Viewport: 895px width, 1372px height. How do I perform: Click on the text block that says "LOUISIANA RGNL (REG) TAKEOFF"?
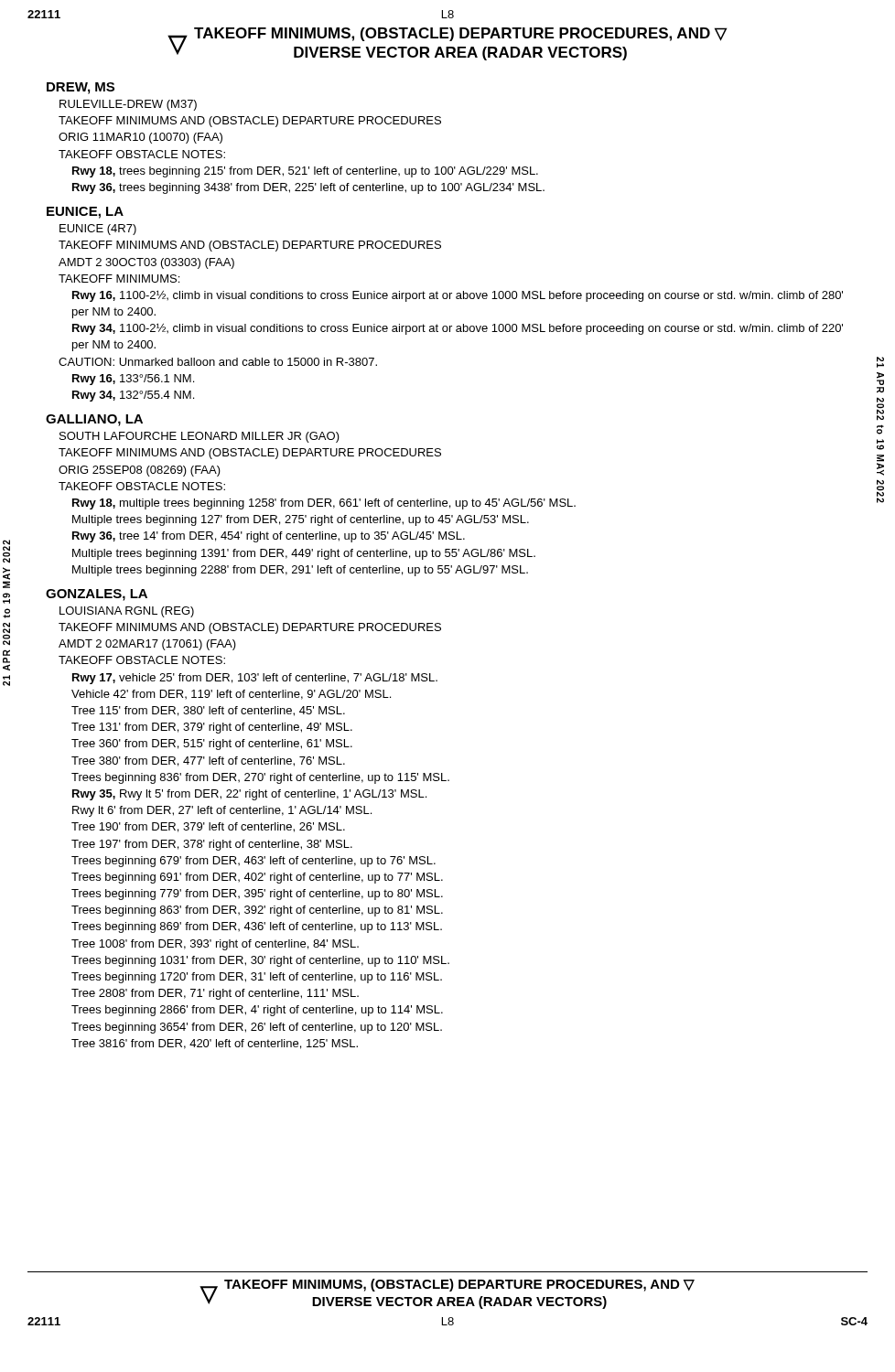[x=127, y=612]
